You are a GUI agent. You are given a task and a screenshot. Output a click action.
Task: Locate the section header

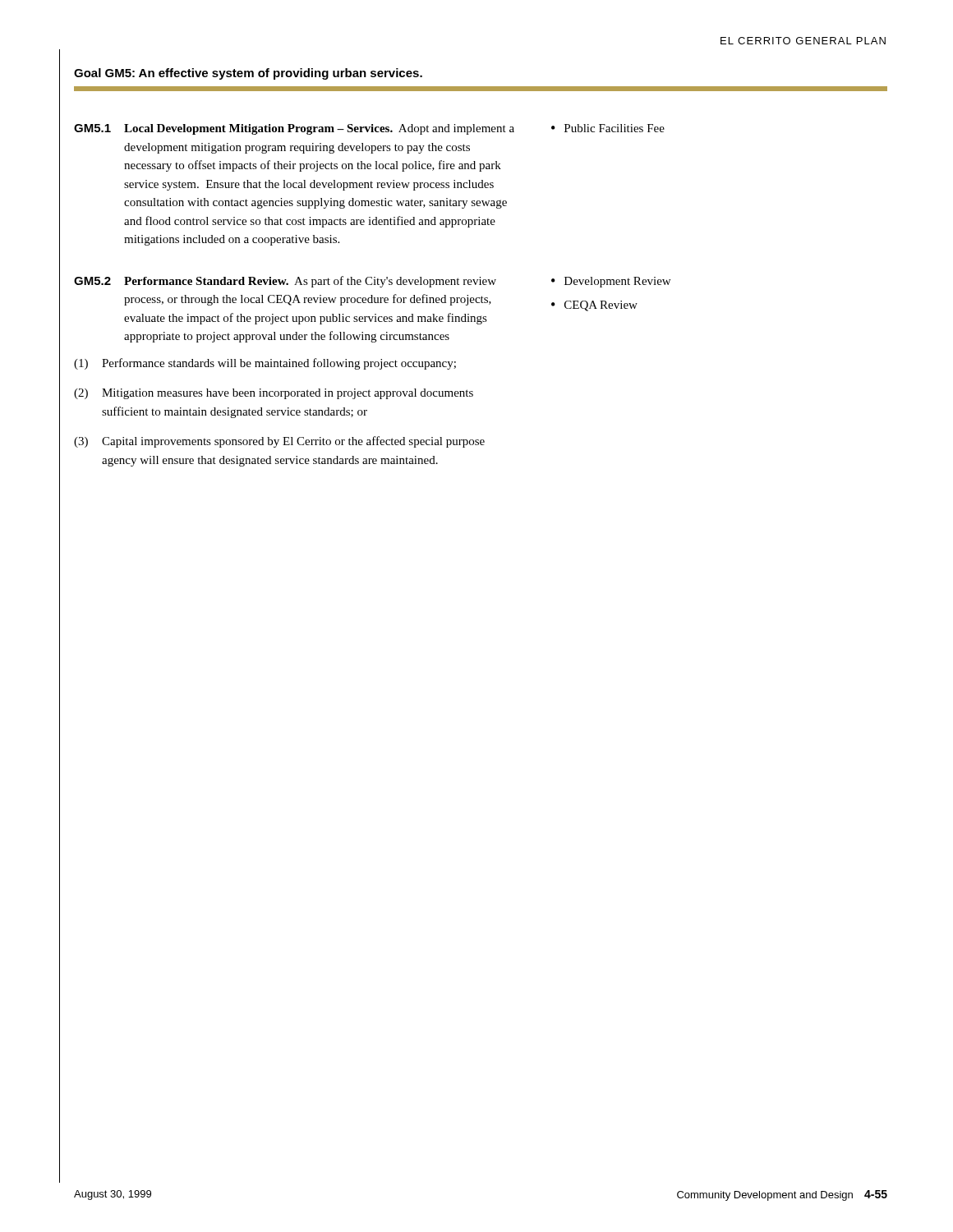248,73
